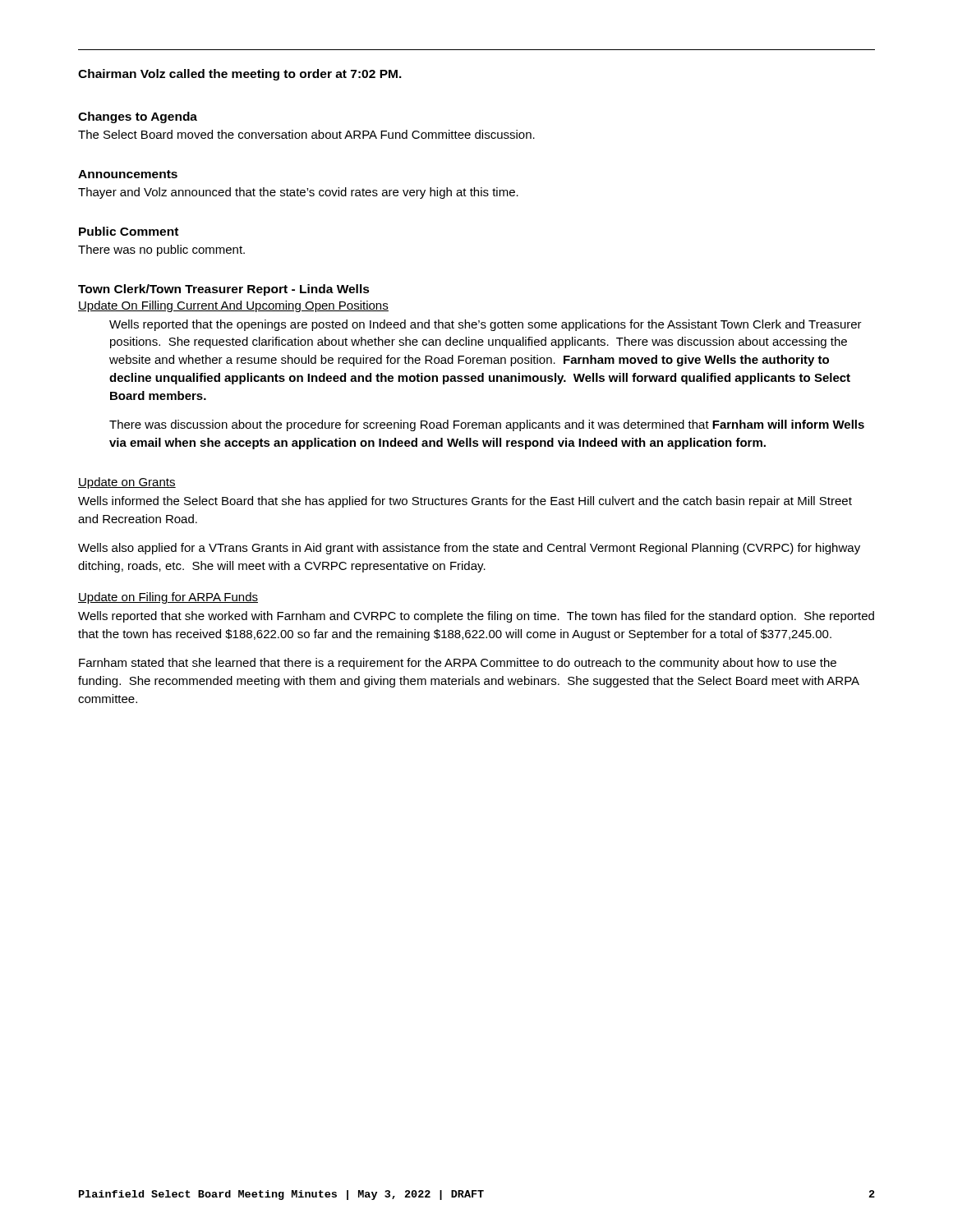Locate the section header containing "Town Clerk/Town Treasurer Report - Linda Wells"

click(224, 288)
